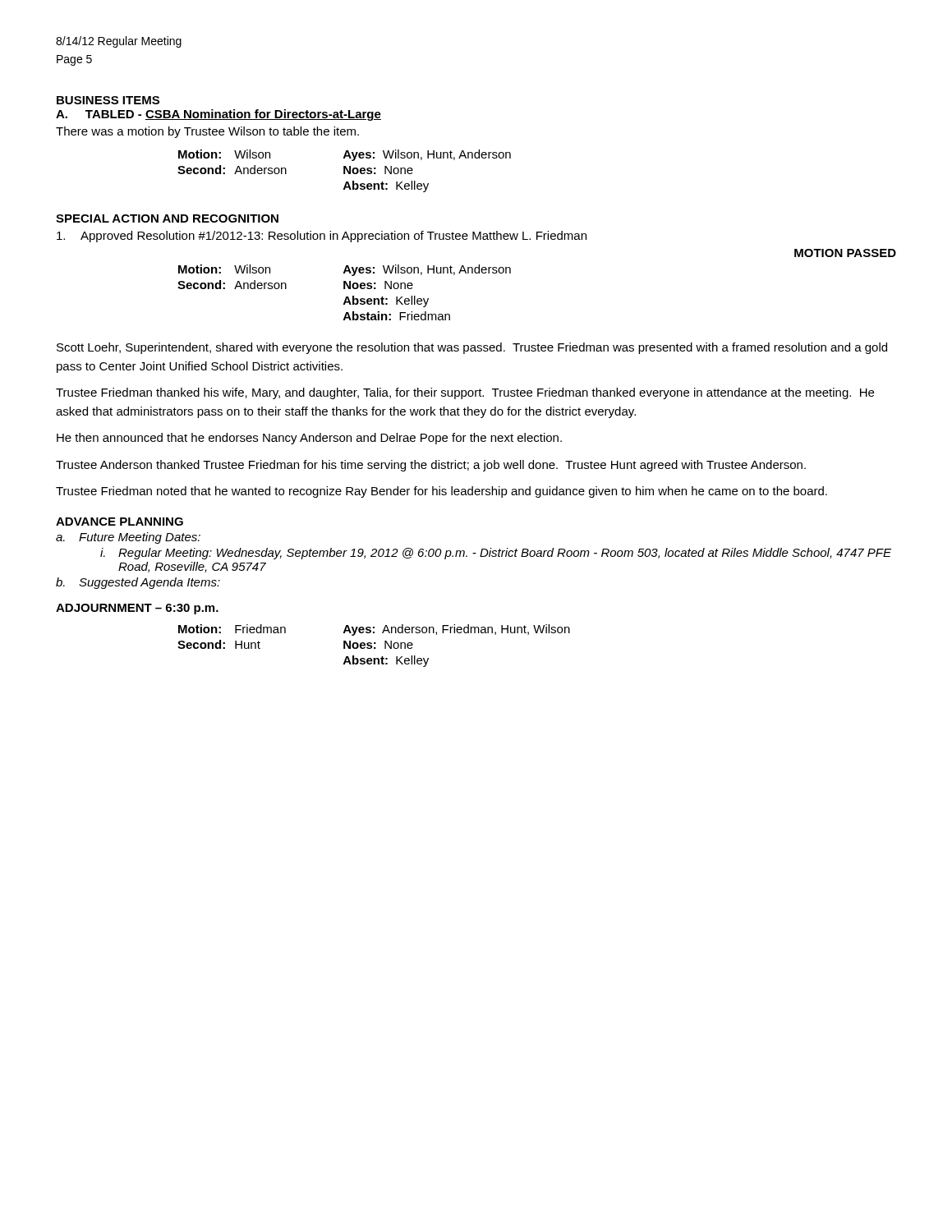
Task: Click on the element starting "Scott Loehr, Superintendent,"
Action: pyautogui.click(x=472, y=357)
